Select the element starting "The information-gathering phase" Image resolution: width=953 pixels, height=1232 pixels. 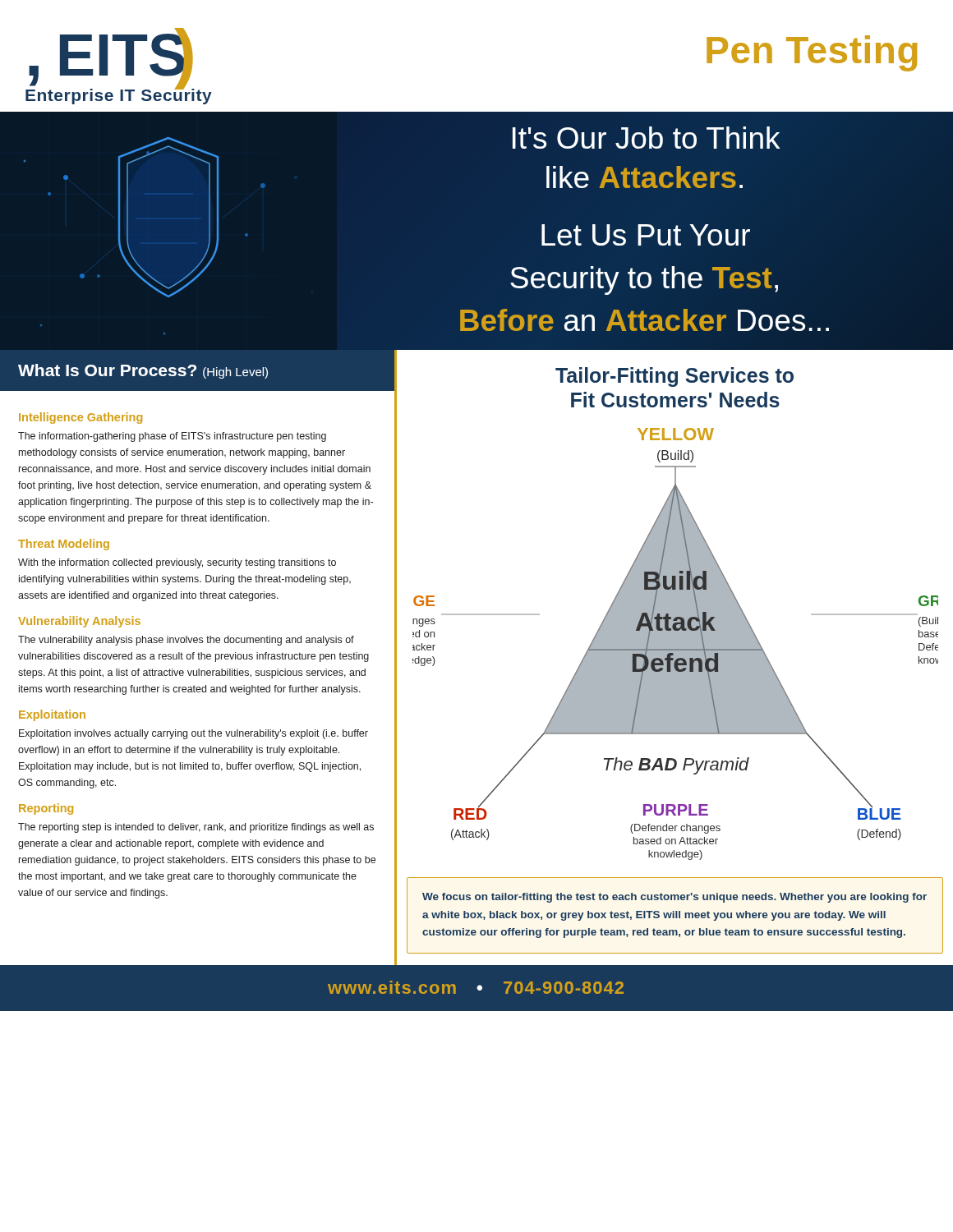click(x=196, y=477)
